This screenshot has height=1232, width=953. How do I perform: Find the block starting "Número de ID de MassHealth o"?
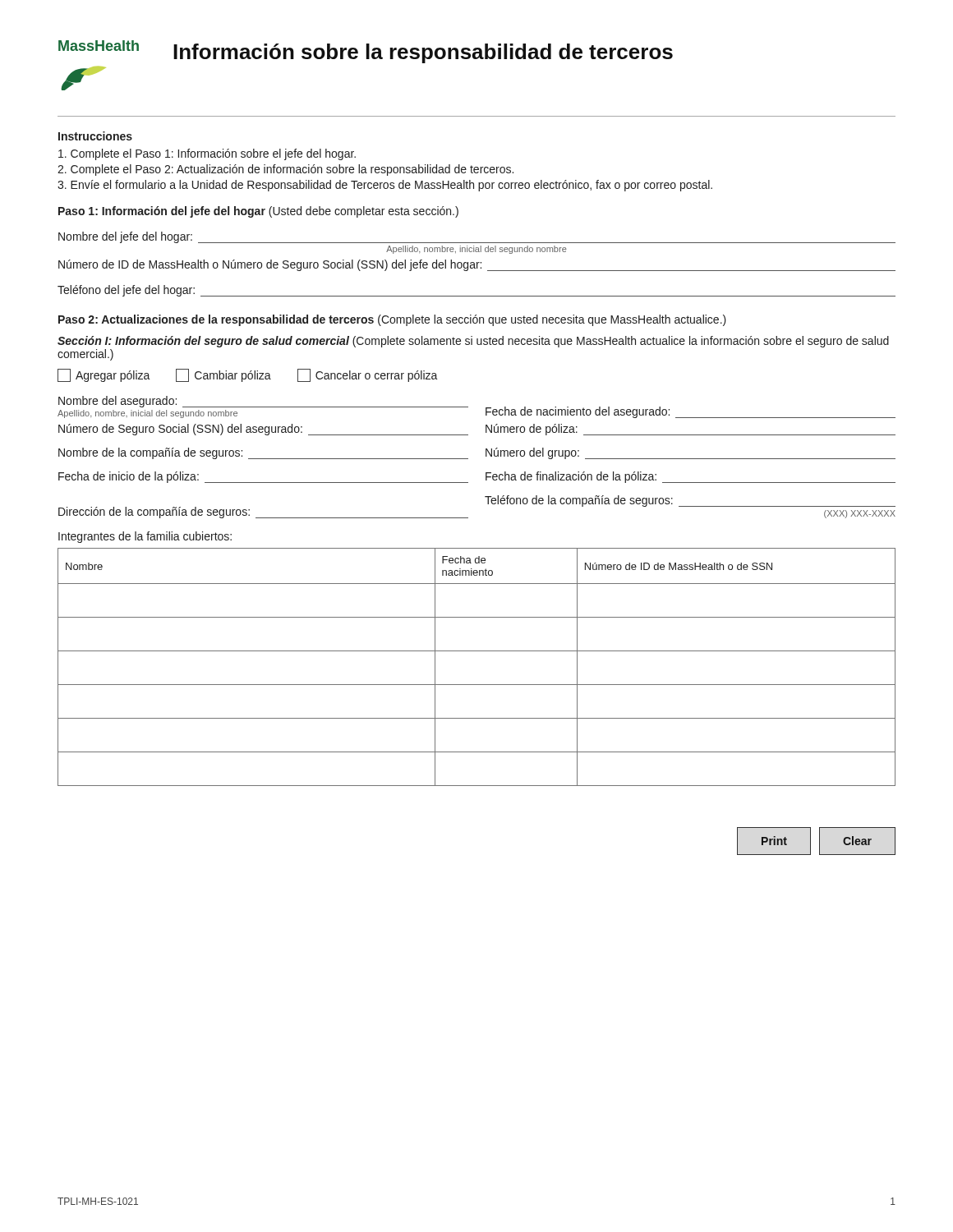pyautogui.click(x=476, y=264)
